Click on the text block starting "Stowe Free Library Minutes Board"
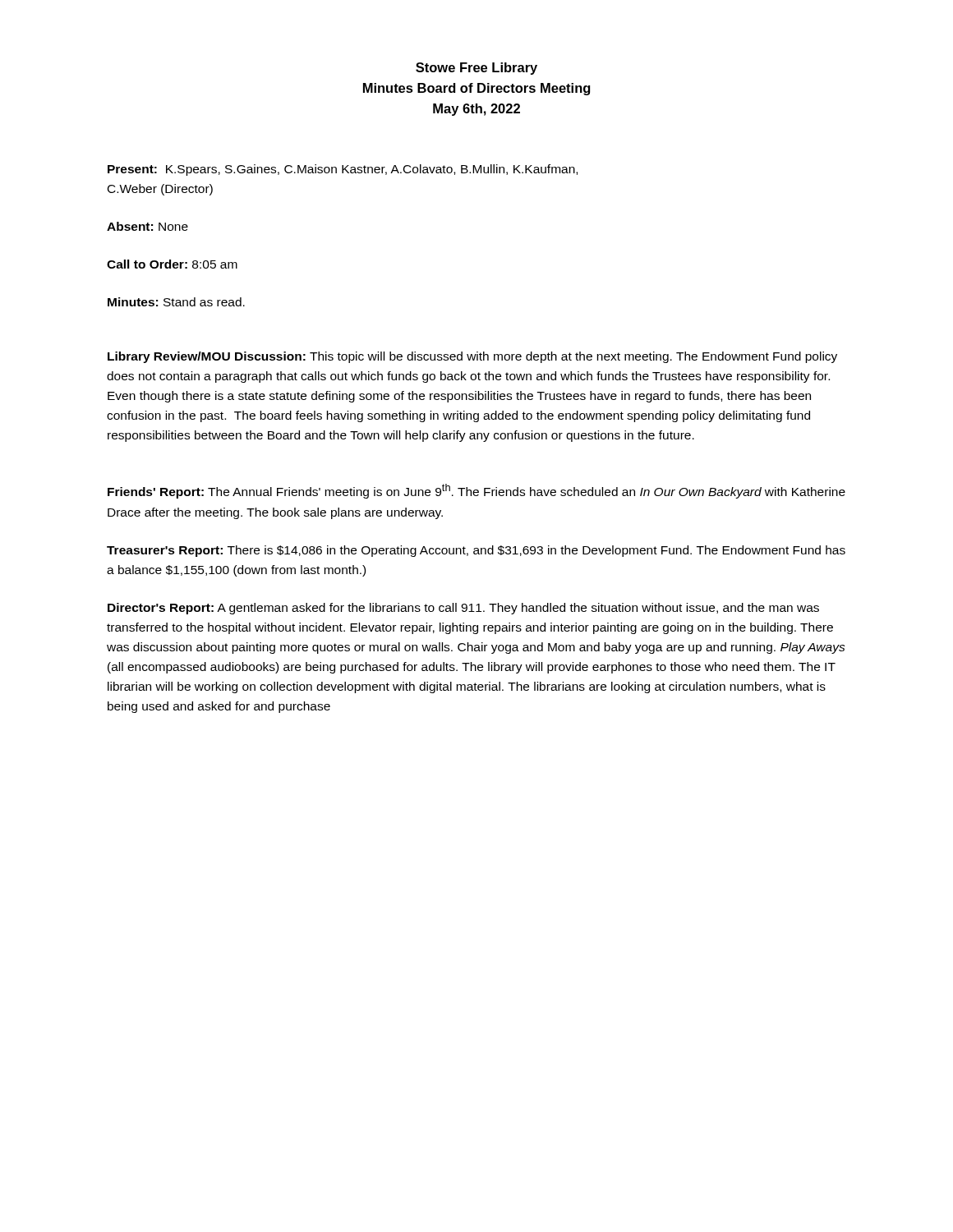Screen dimensions: 1232x953 tap(476, 88)
